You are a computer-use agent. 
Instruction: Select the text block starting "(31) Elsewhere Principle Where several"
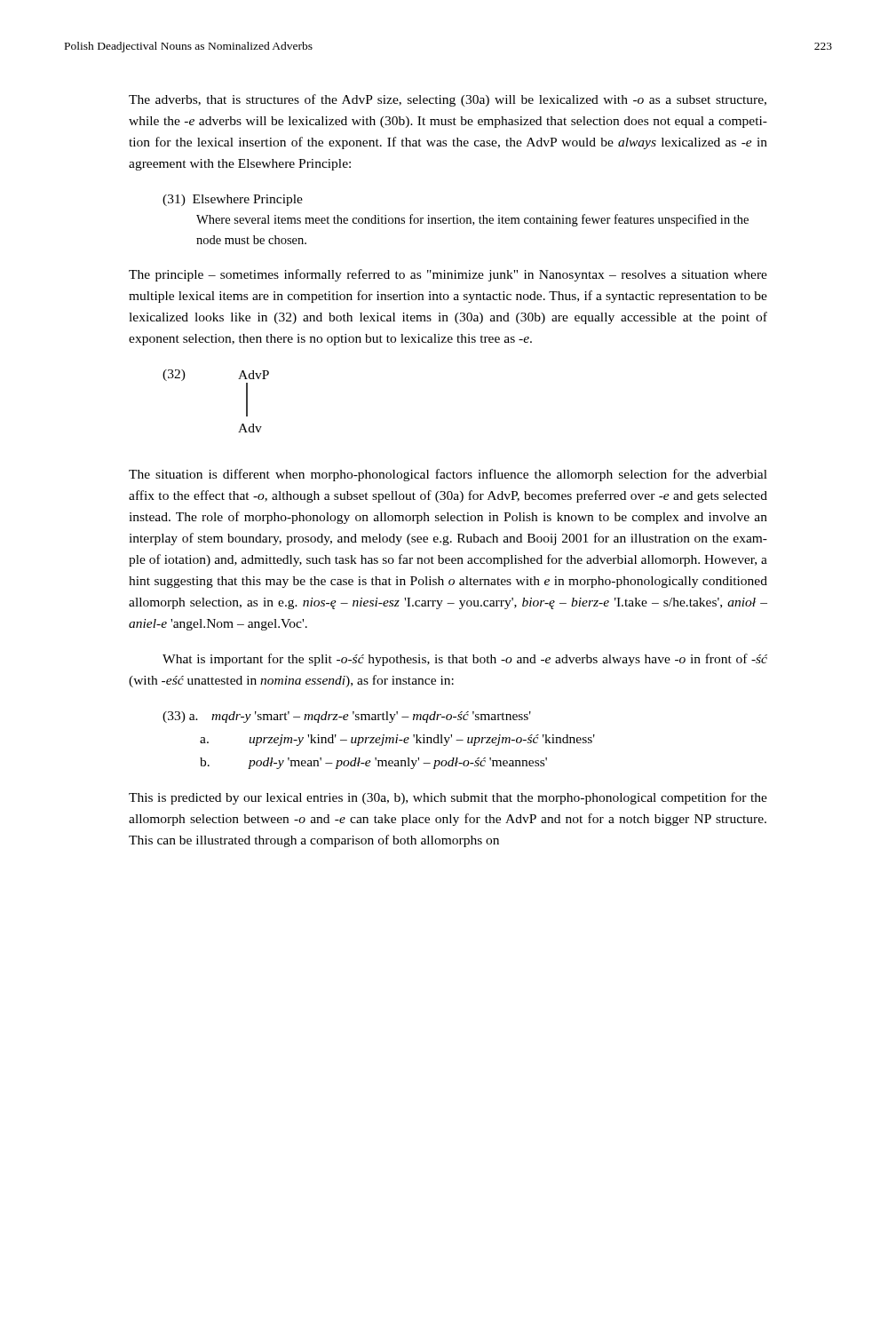click(465, 219)
